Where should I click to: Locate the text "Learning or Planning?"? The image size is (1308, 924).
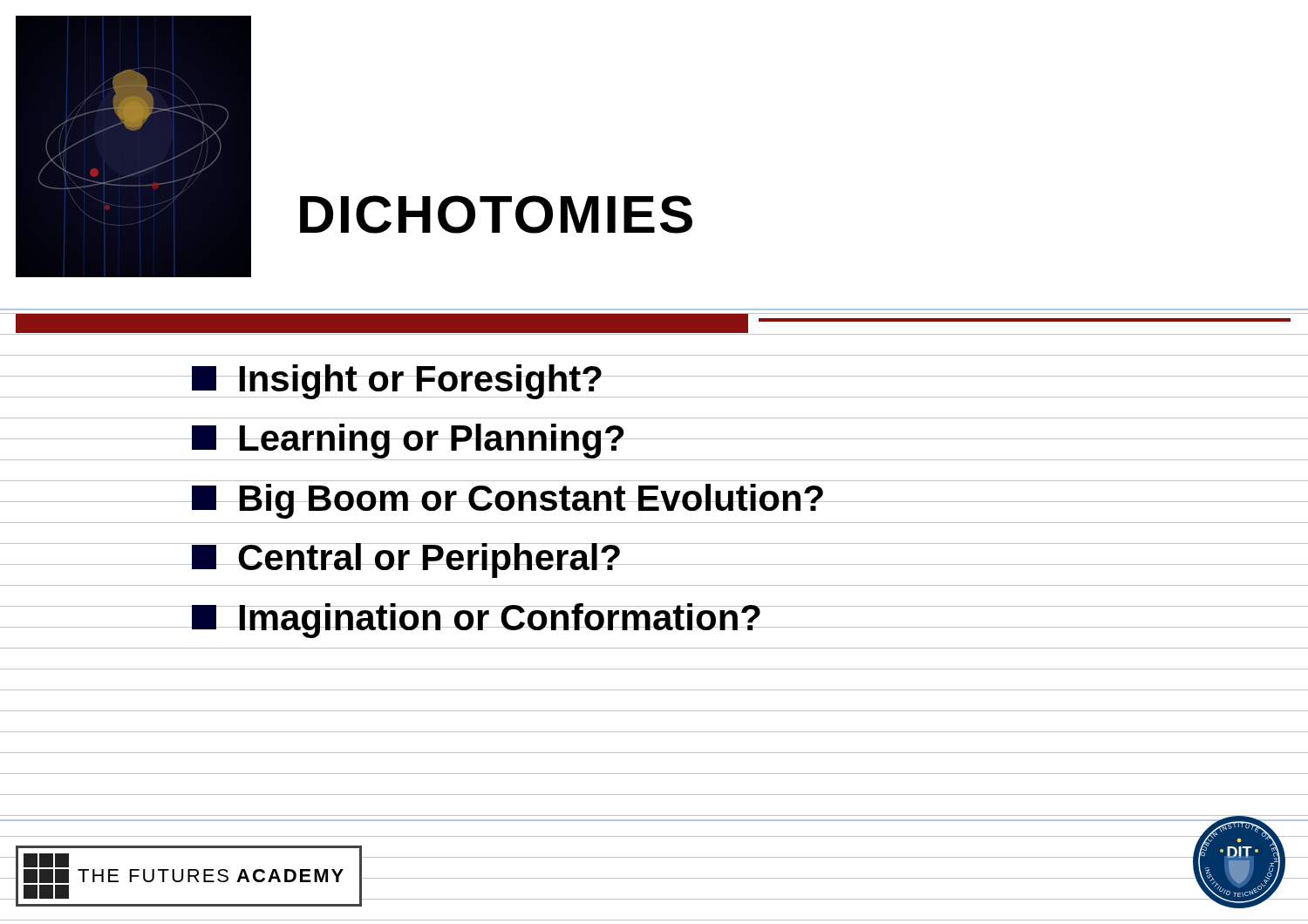pyautogui.click(x=409, y=439)
